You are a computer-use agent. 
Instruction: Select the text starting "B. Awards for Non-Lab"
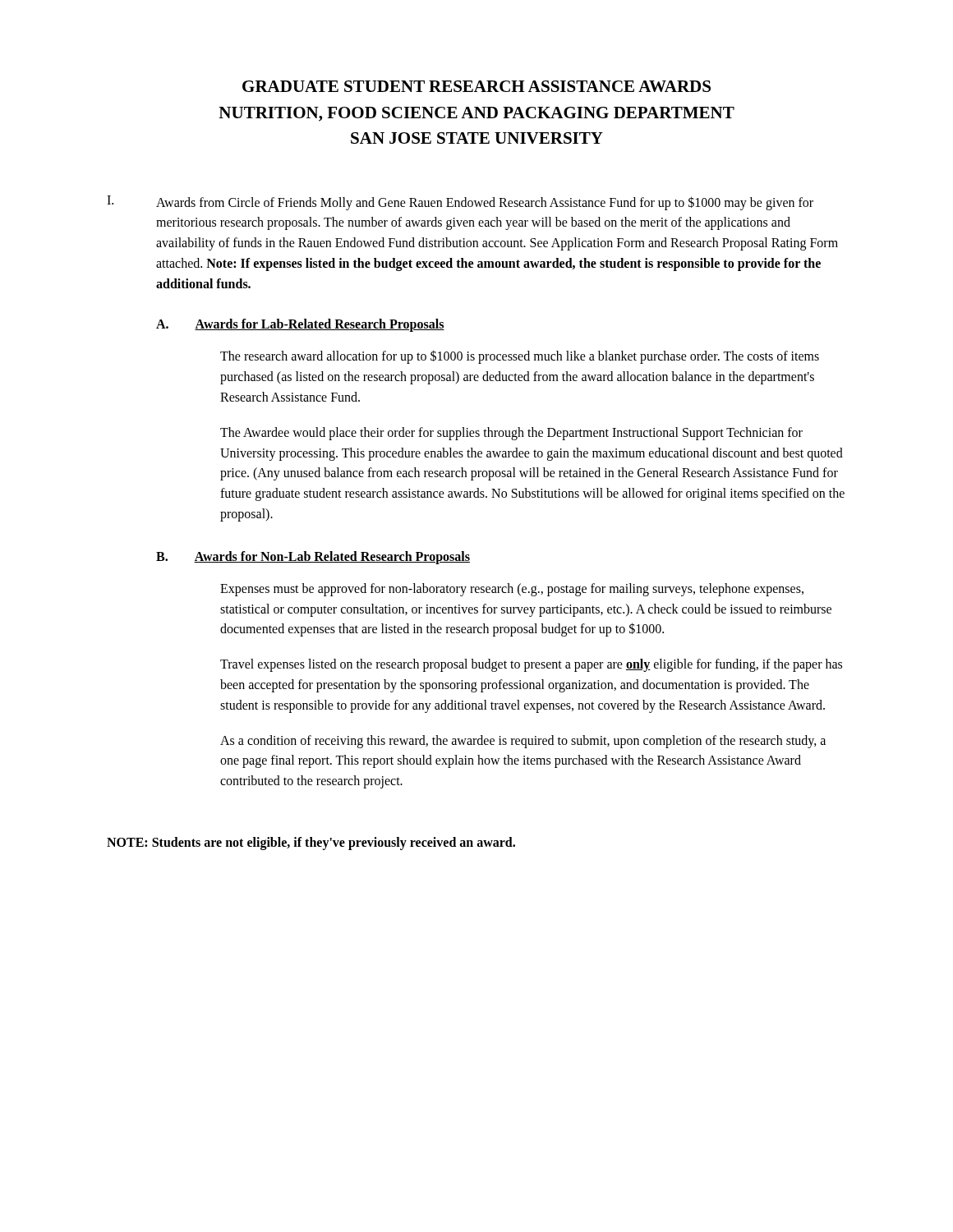click(x=313, y=556)
